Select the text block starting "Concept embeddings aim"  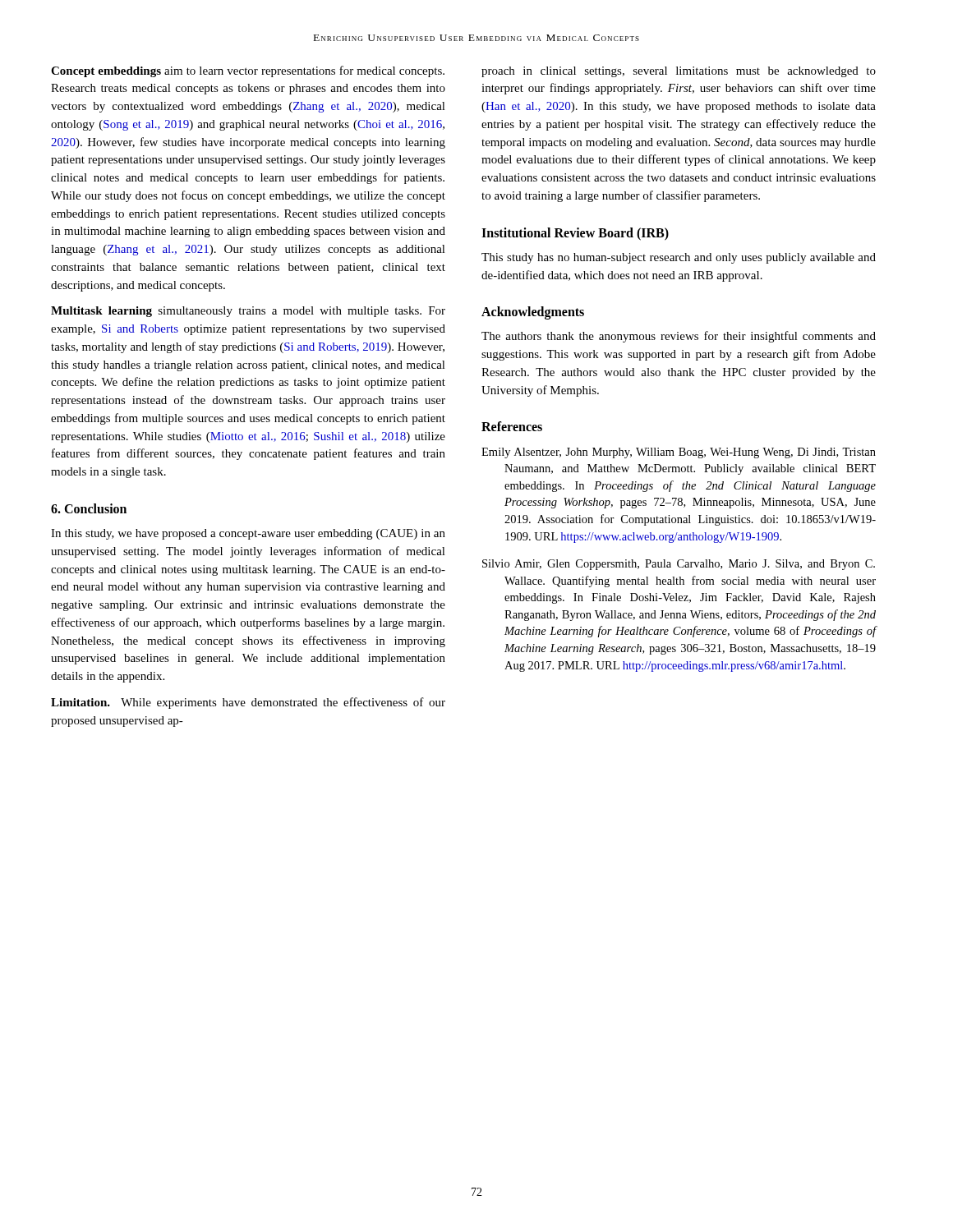[248, 272]
